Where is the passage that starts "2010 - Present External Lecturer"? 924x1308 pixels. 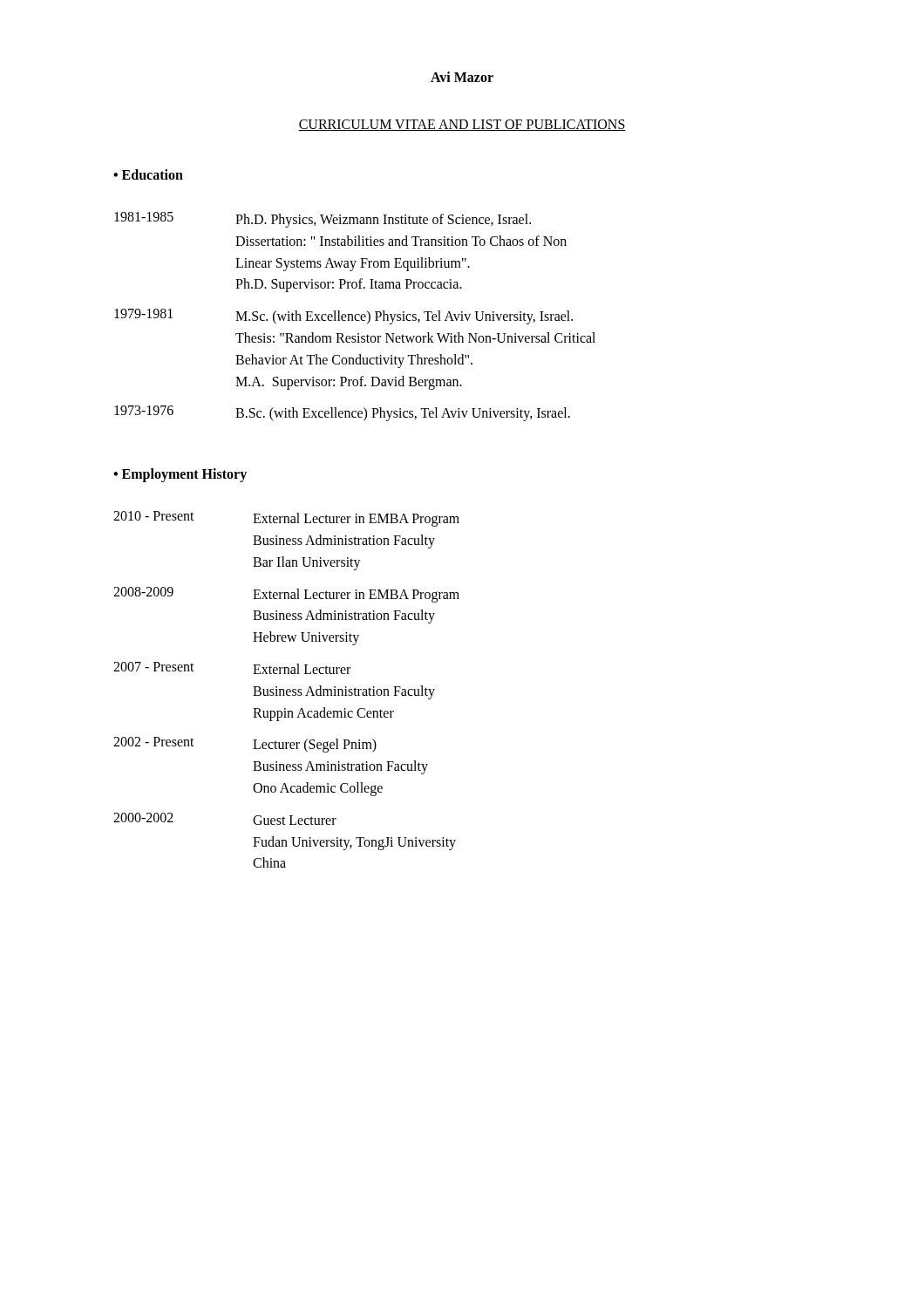point(286,519)
